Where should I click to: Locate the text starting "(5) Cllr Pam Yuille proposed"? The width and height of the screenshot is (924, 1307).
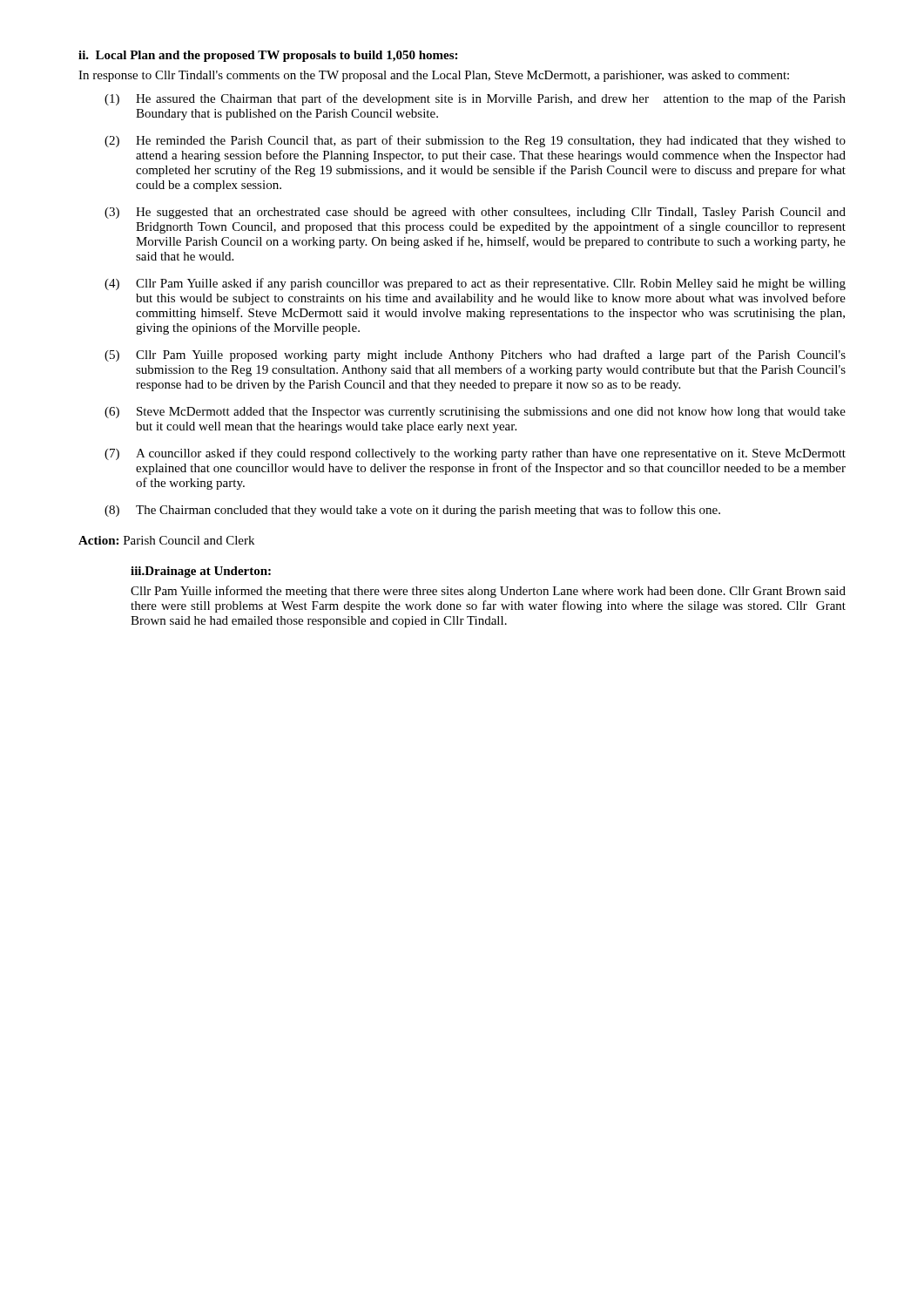[x=475, y=370]
